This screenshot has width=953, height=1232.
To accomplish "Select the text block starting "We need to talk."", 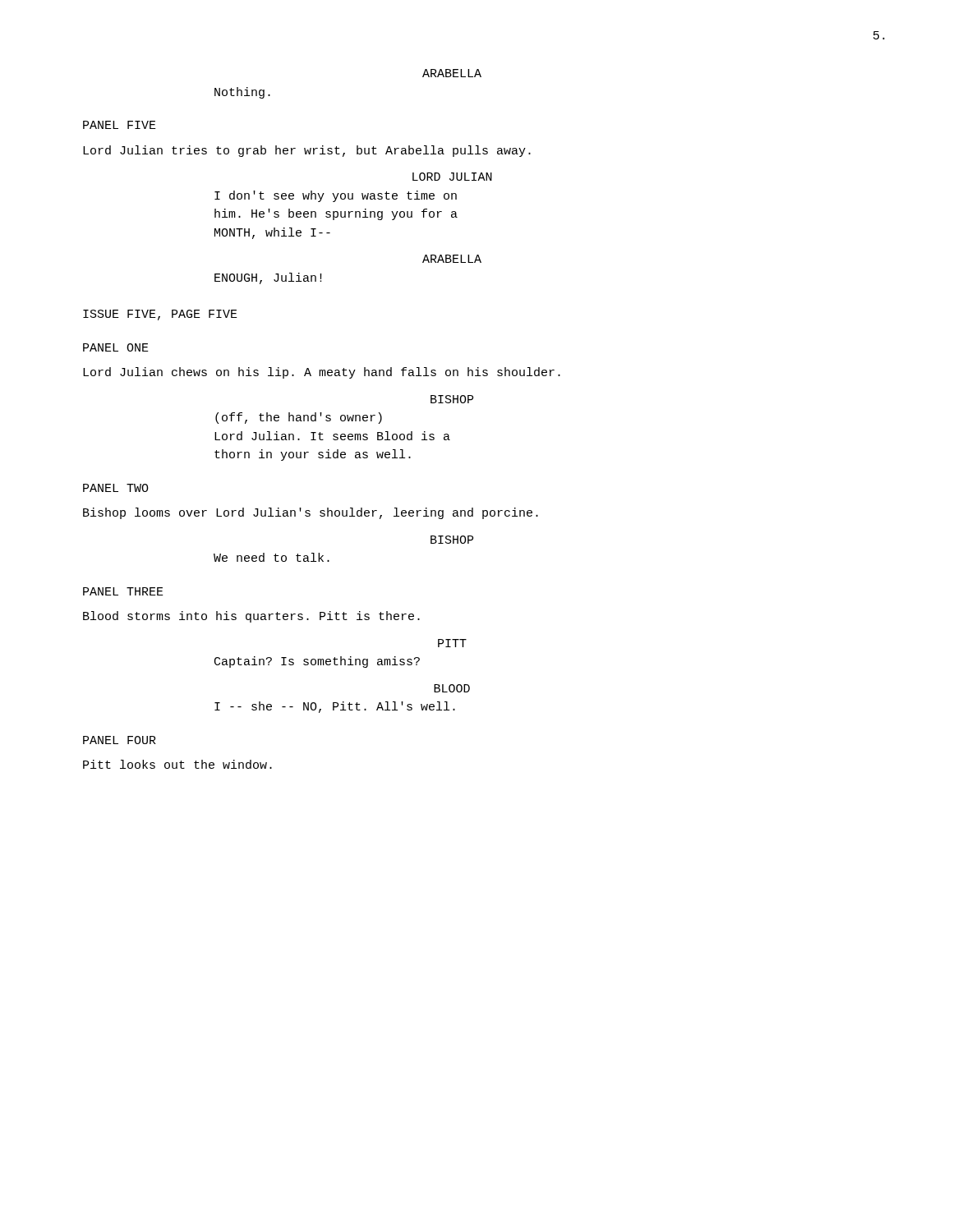I will pyautogui.click(x=273, y=559).
